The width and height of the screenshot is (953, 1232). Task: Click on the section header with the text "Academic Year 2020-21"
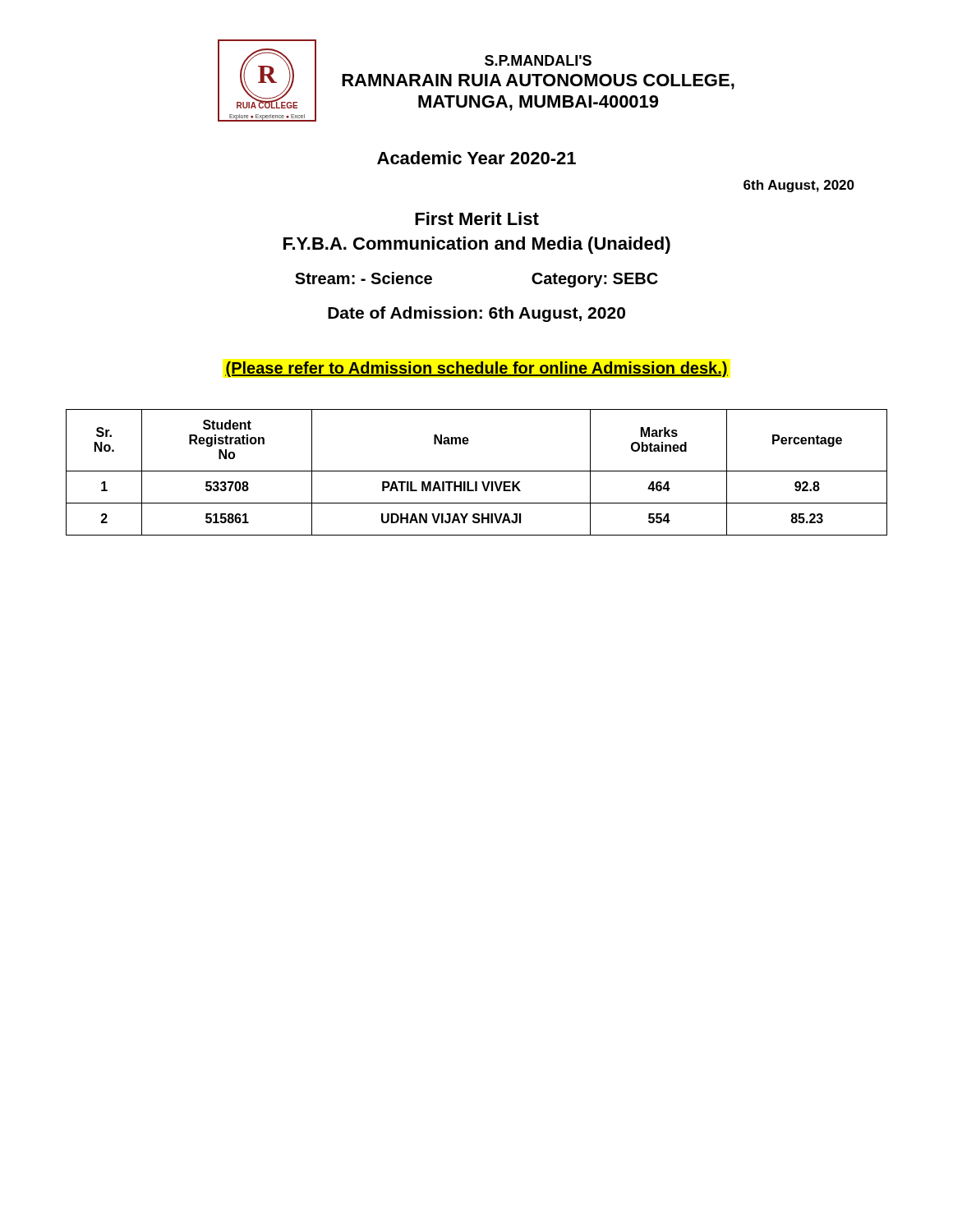pyautogui.click(x=476, y=158)
